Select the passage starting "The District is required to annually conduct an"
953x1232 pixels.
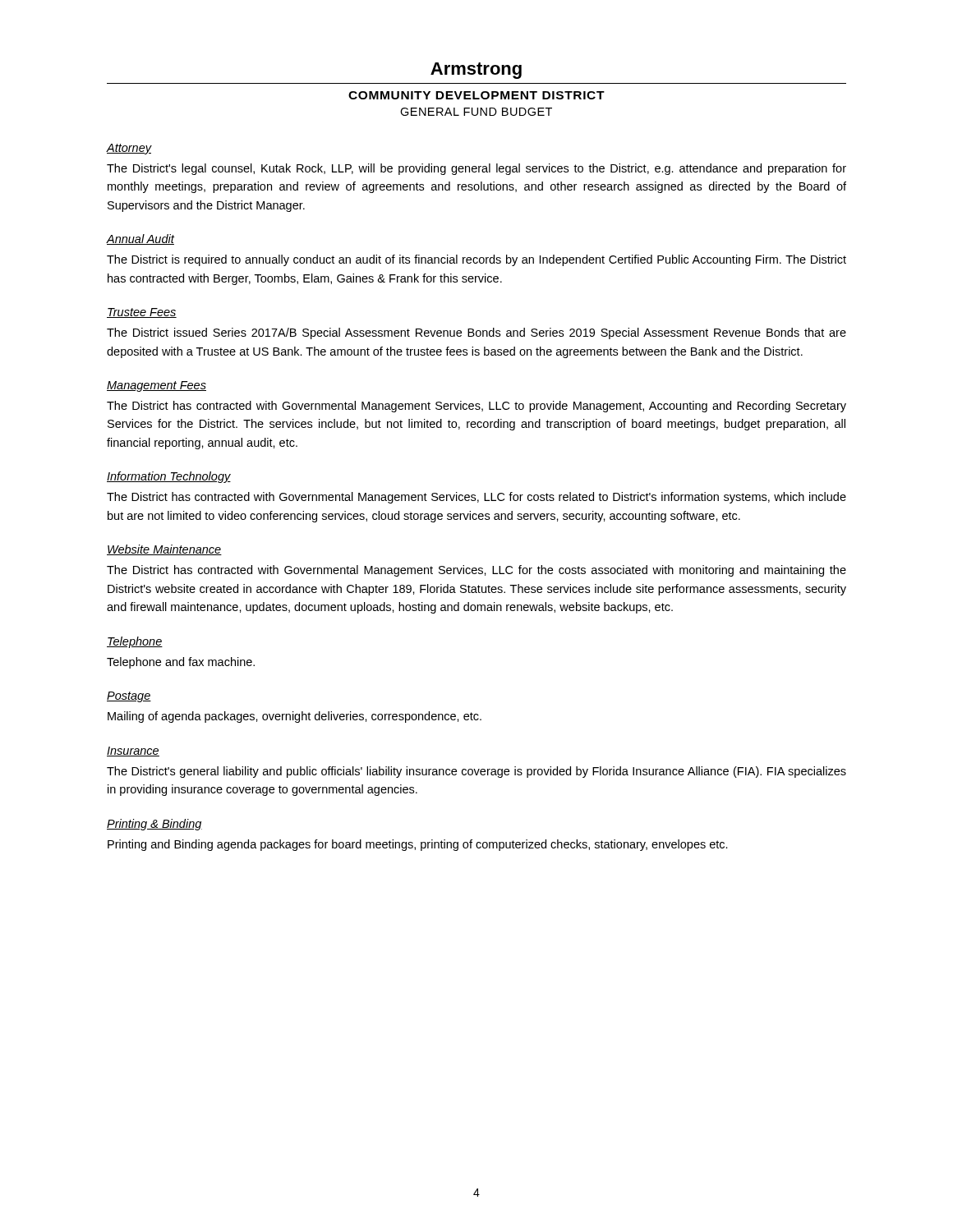pyautogui.click(x=476, y=269)
